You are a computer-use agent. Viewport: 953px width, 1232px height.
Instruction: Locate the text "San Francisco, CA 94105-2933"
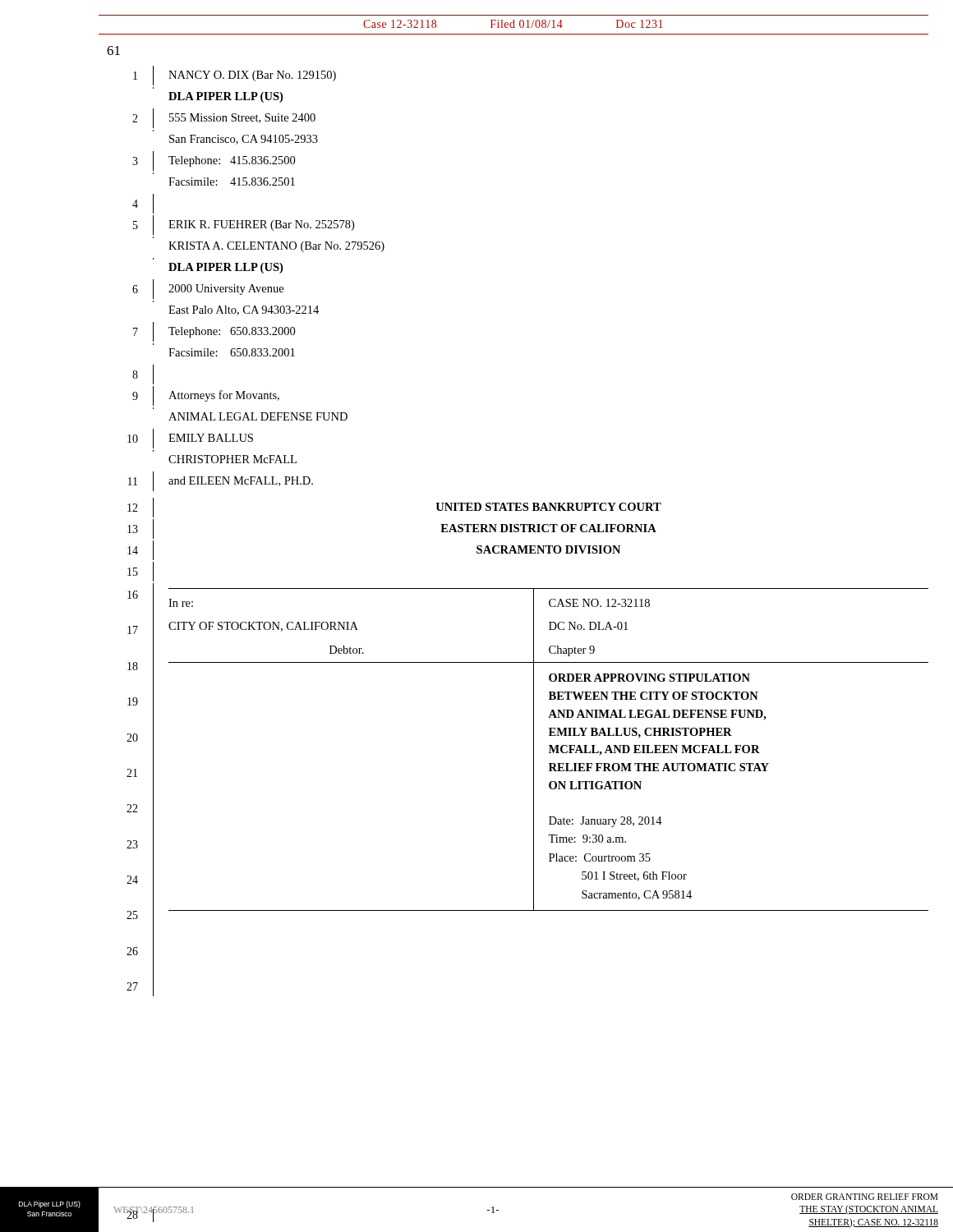(x=243, y=139)
